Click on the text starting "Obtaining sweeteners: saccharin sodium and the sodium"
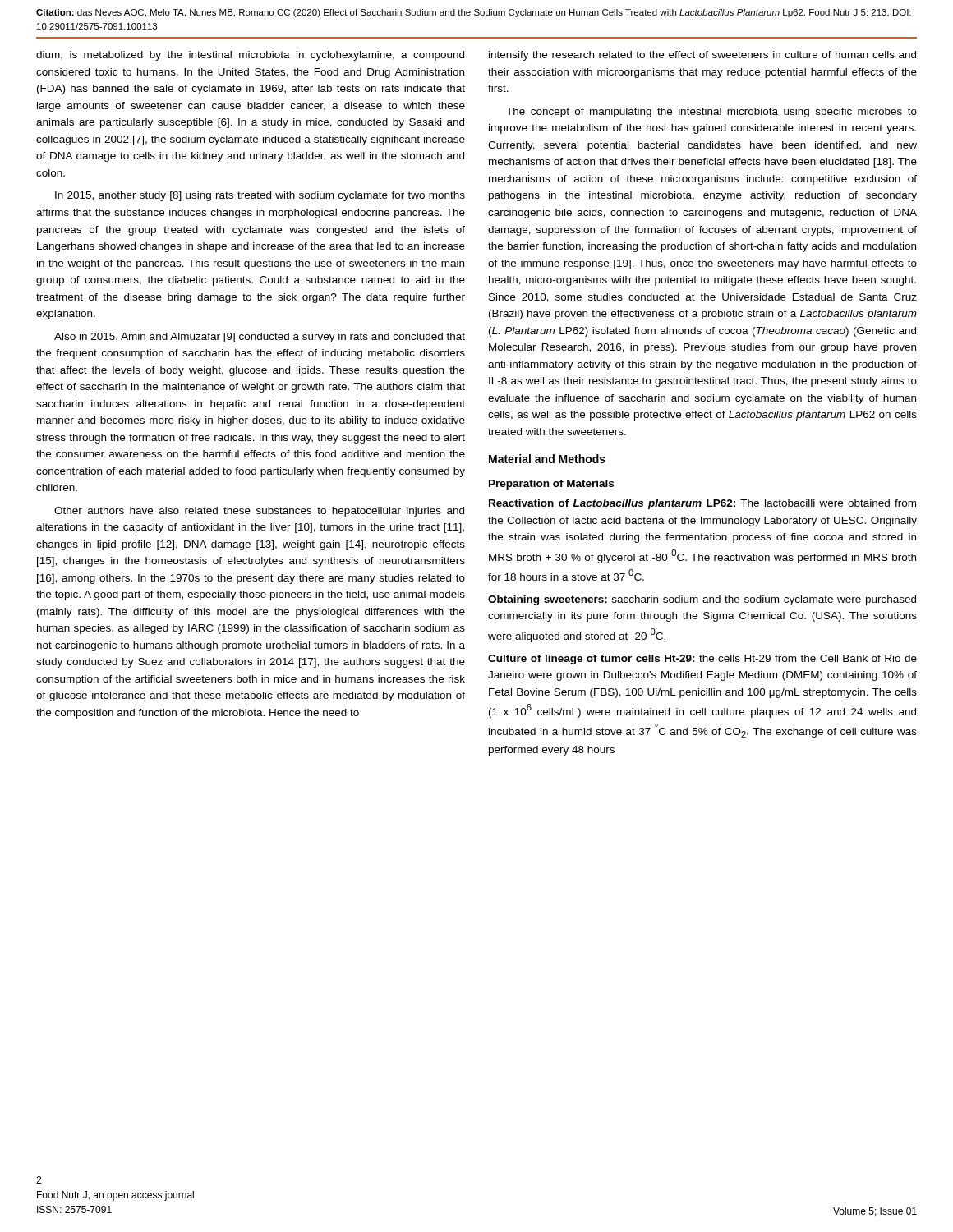953x1232 pixels. (x=702, y=618)
